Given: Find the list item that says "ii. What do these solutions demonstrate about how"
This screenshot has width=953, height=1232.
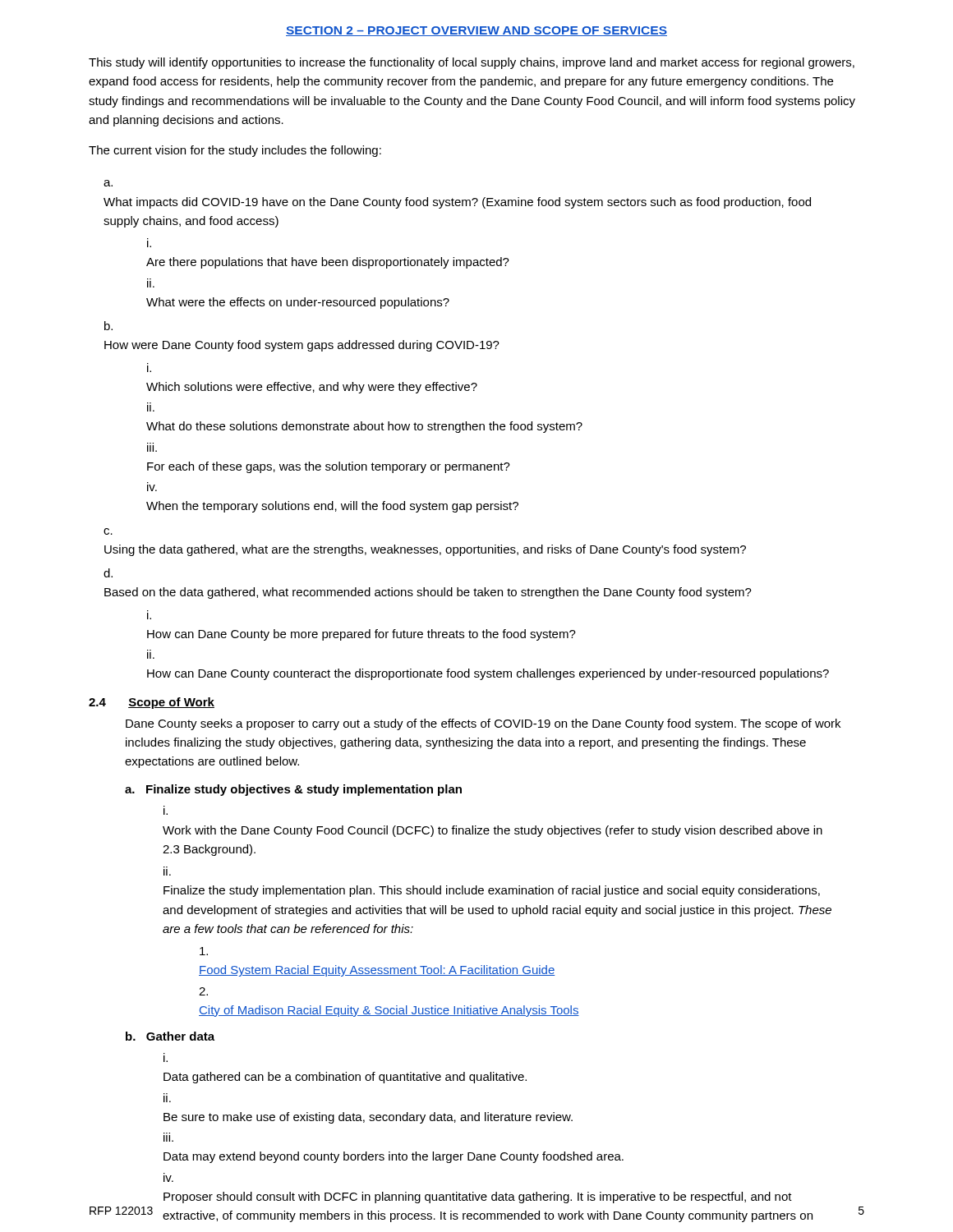Looking at the screenshot, I should (x=492, y=417).
